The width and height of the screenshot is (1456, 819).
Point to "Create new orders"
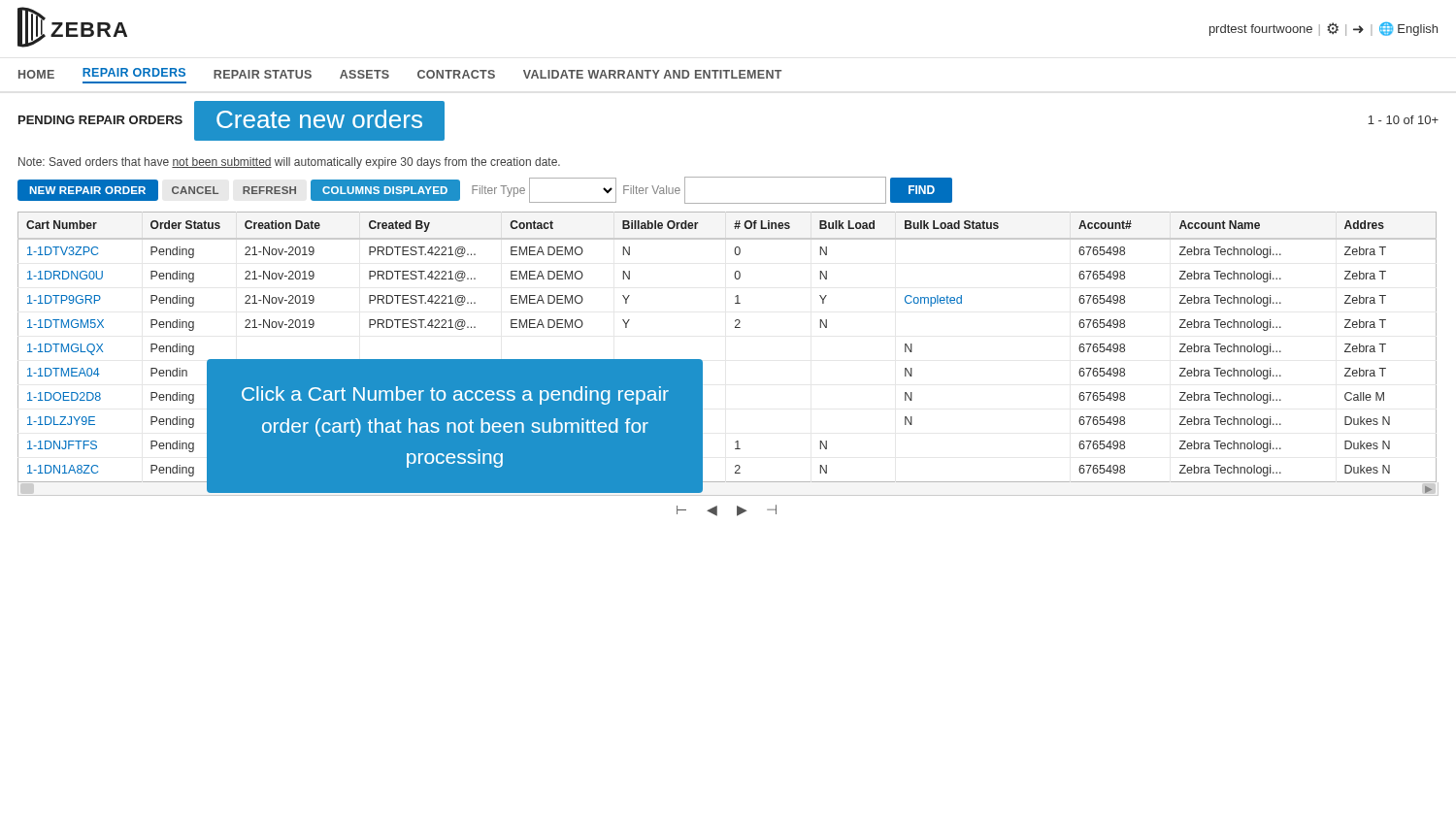tap(319, 119)
